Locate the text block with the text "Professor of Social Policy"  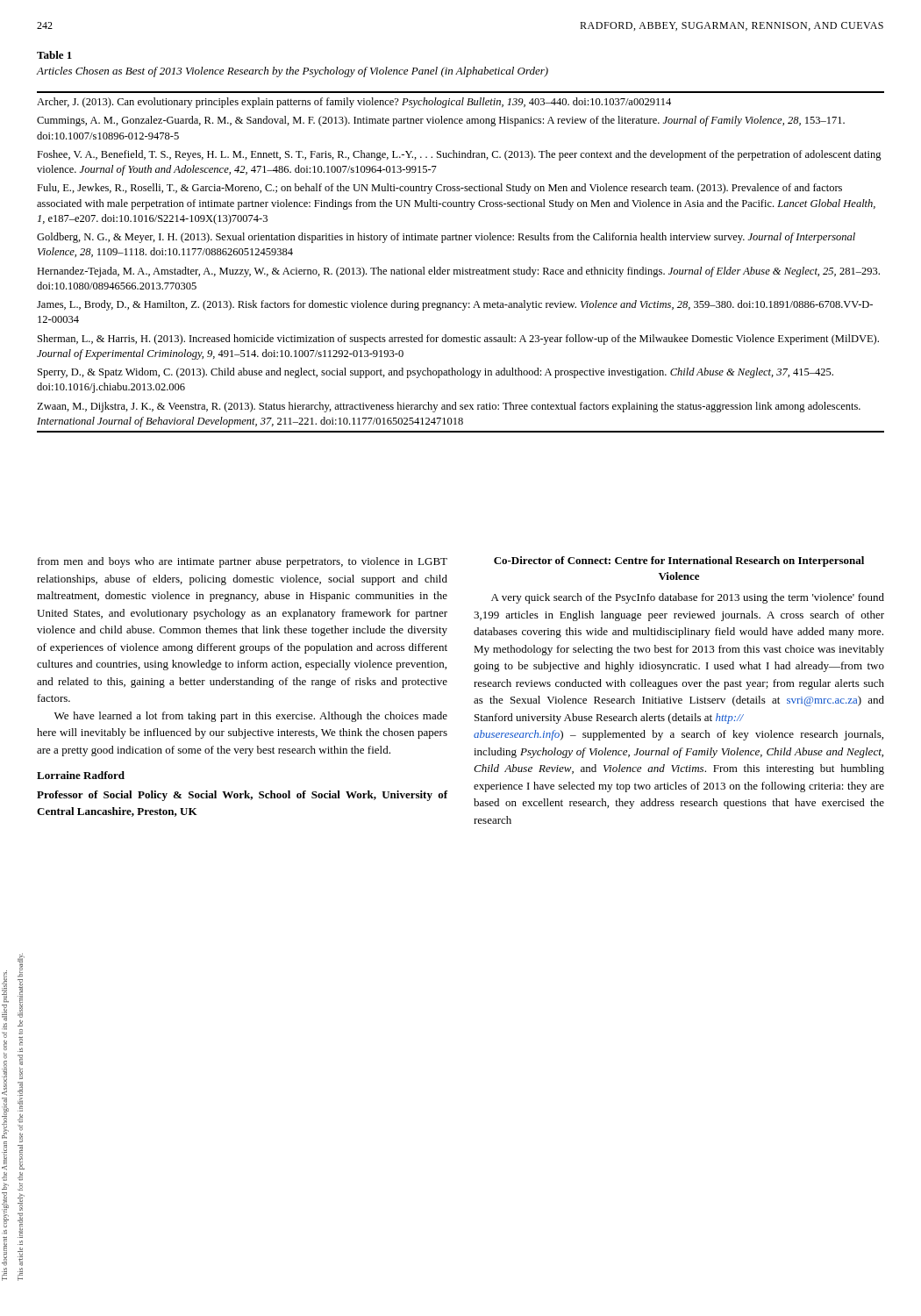[242, 802]
